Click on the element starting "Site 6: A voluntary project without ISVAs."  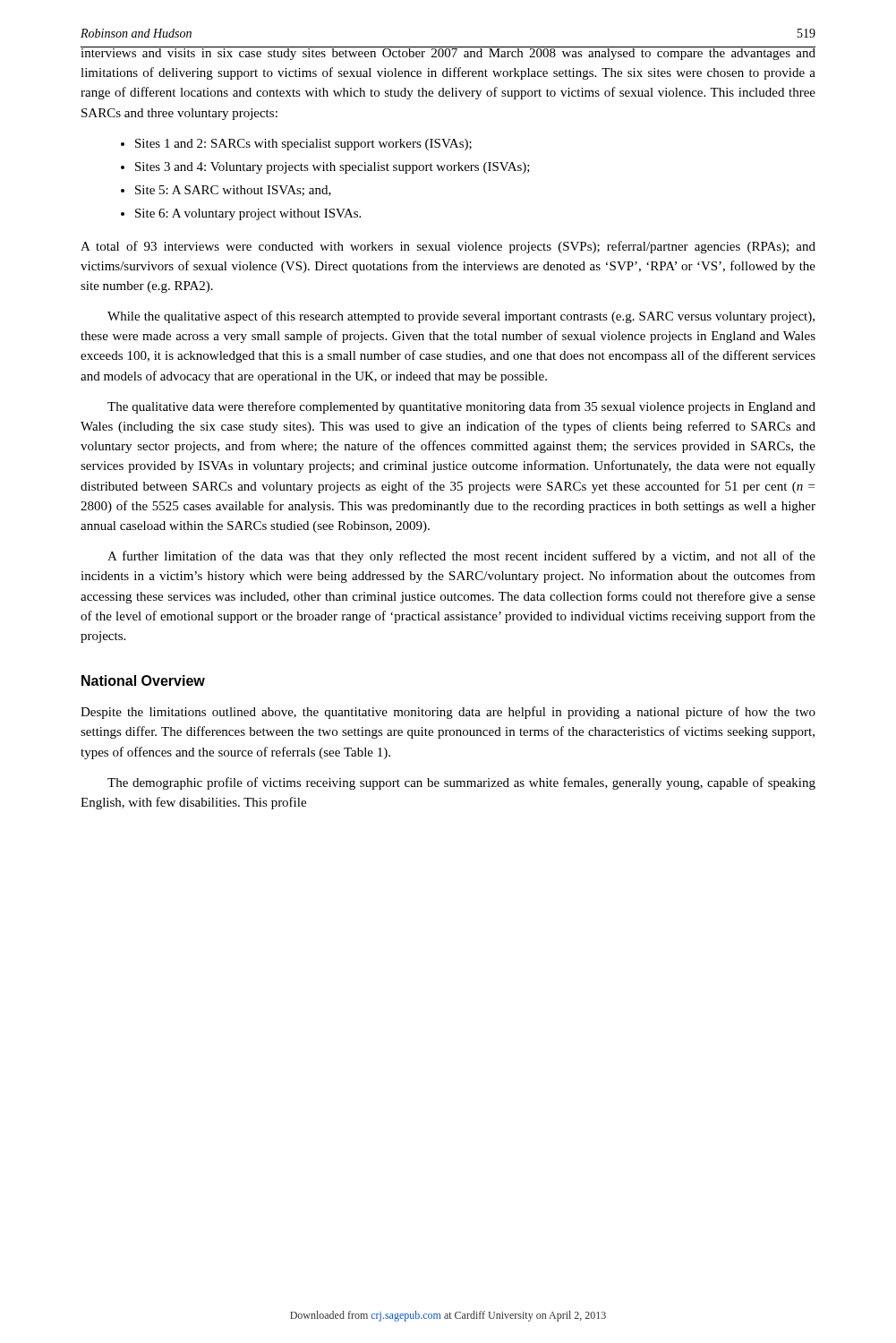(x=248, y=213)
